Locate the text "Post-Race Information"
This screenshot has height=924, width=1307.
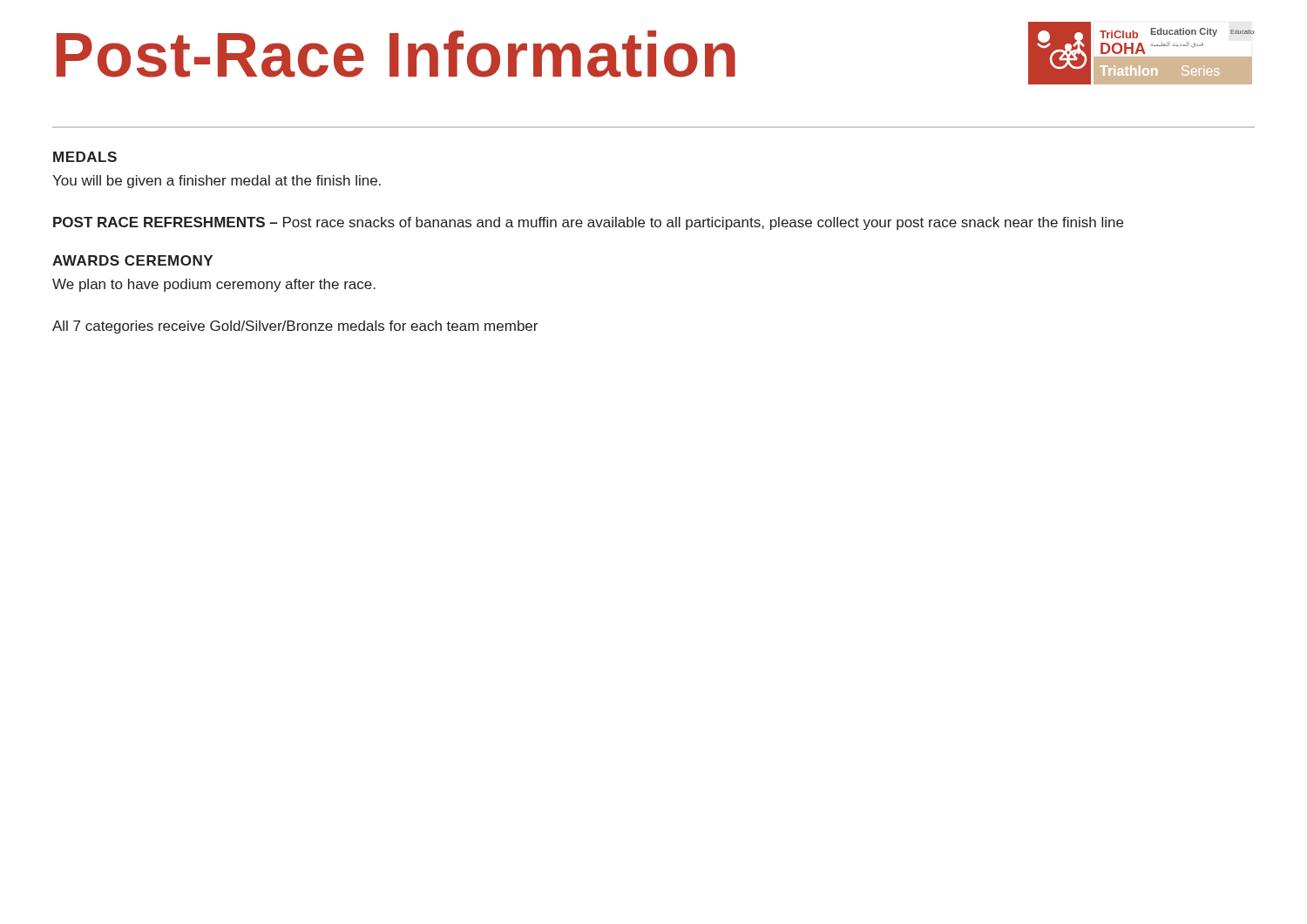(x=396, y=54)
